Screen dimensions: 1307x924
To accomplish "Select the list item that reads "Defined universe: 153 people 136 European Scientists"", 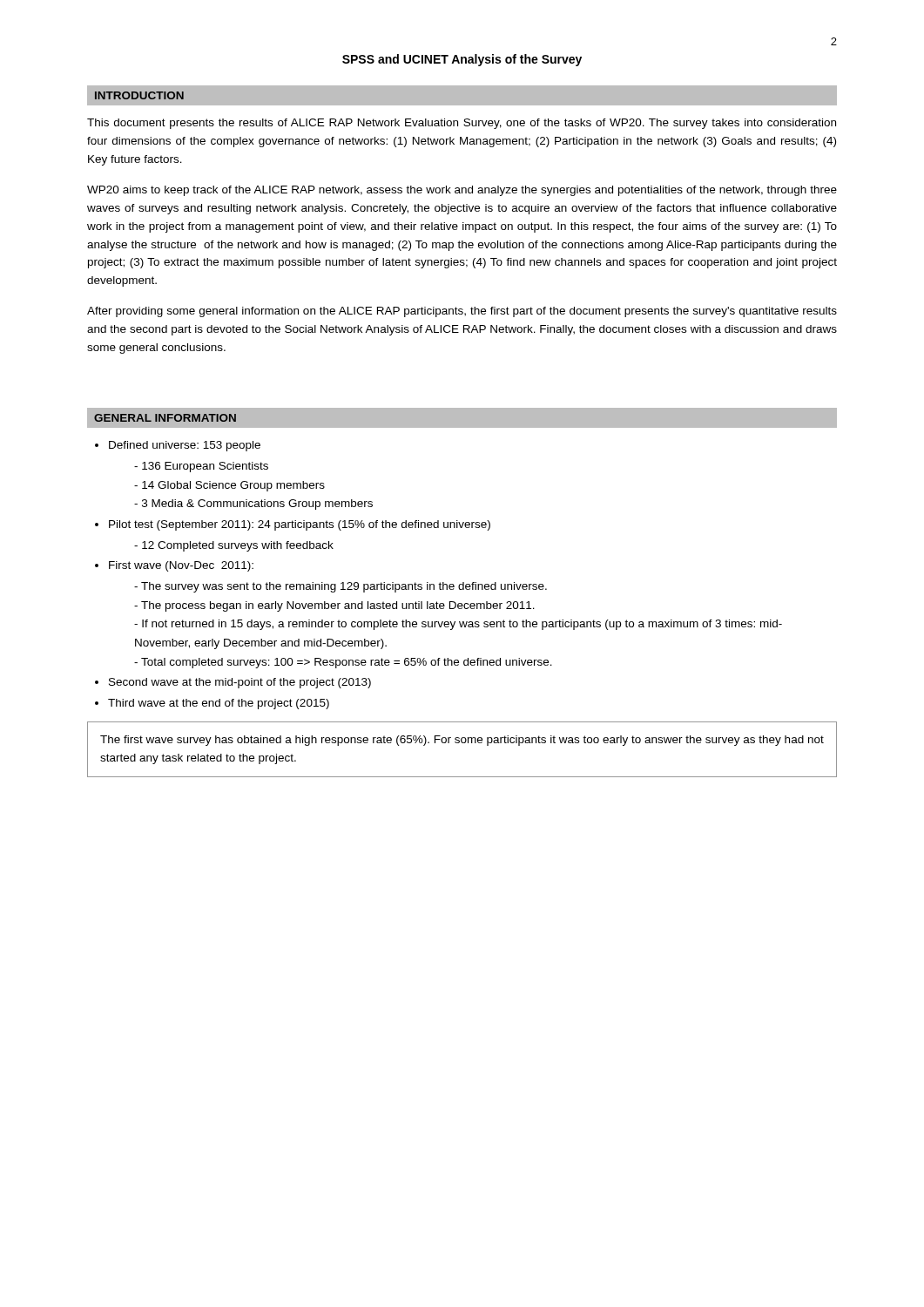I will (x=185, y=446).
